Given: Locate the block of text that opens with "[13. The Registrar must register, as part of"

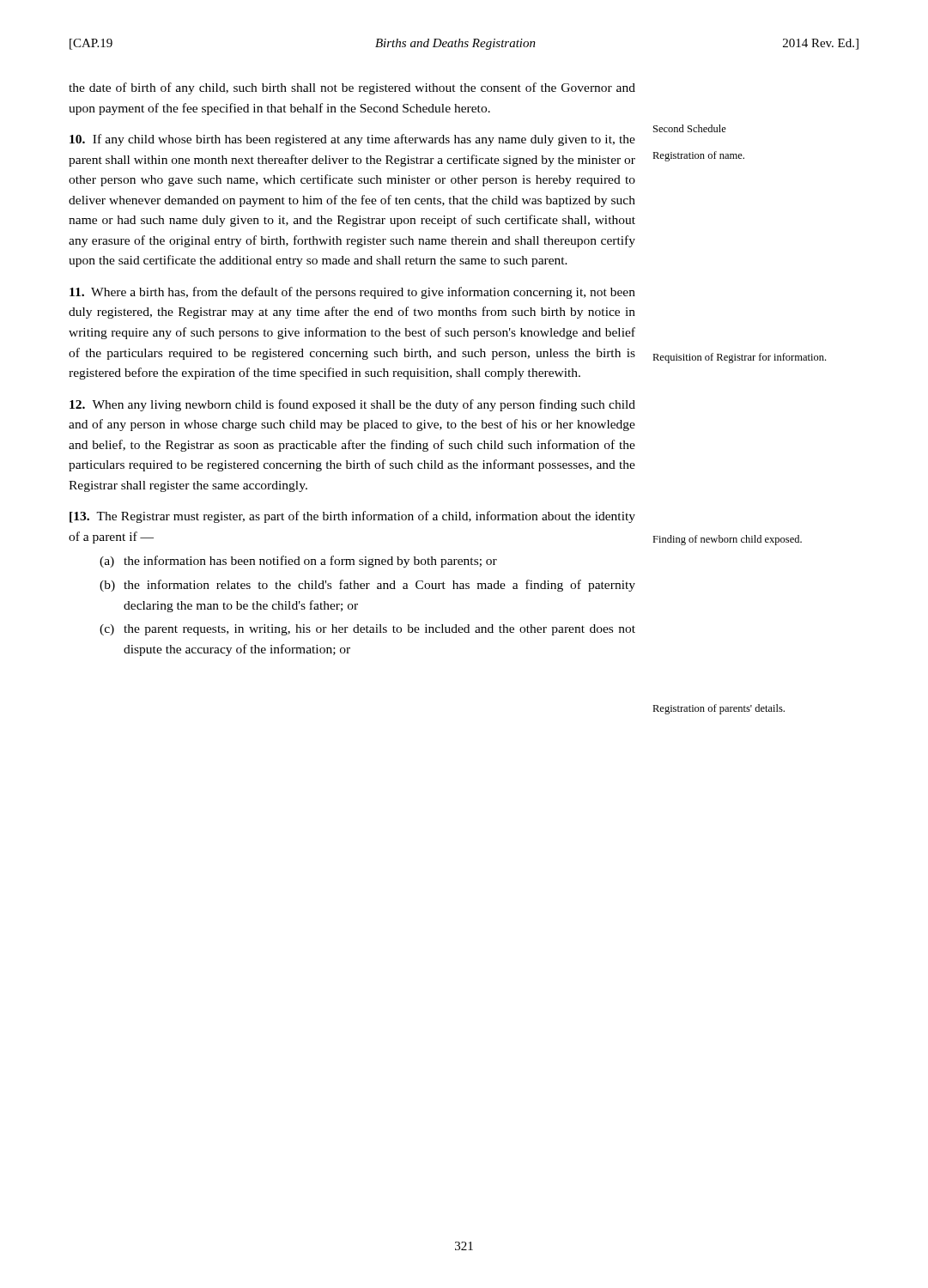Looking at the screenshot, I should click(352, 526).
